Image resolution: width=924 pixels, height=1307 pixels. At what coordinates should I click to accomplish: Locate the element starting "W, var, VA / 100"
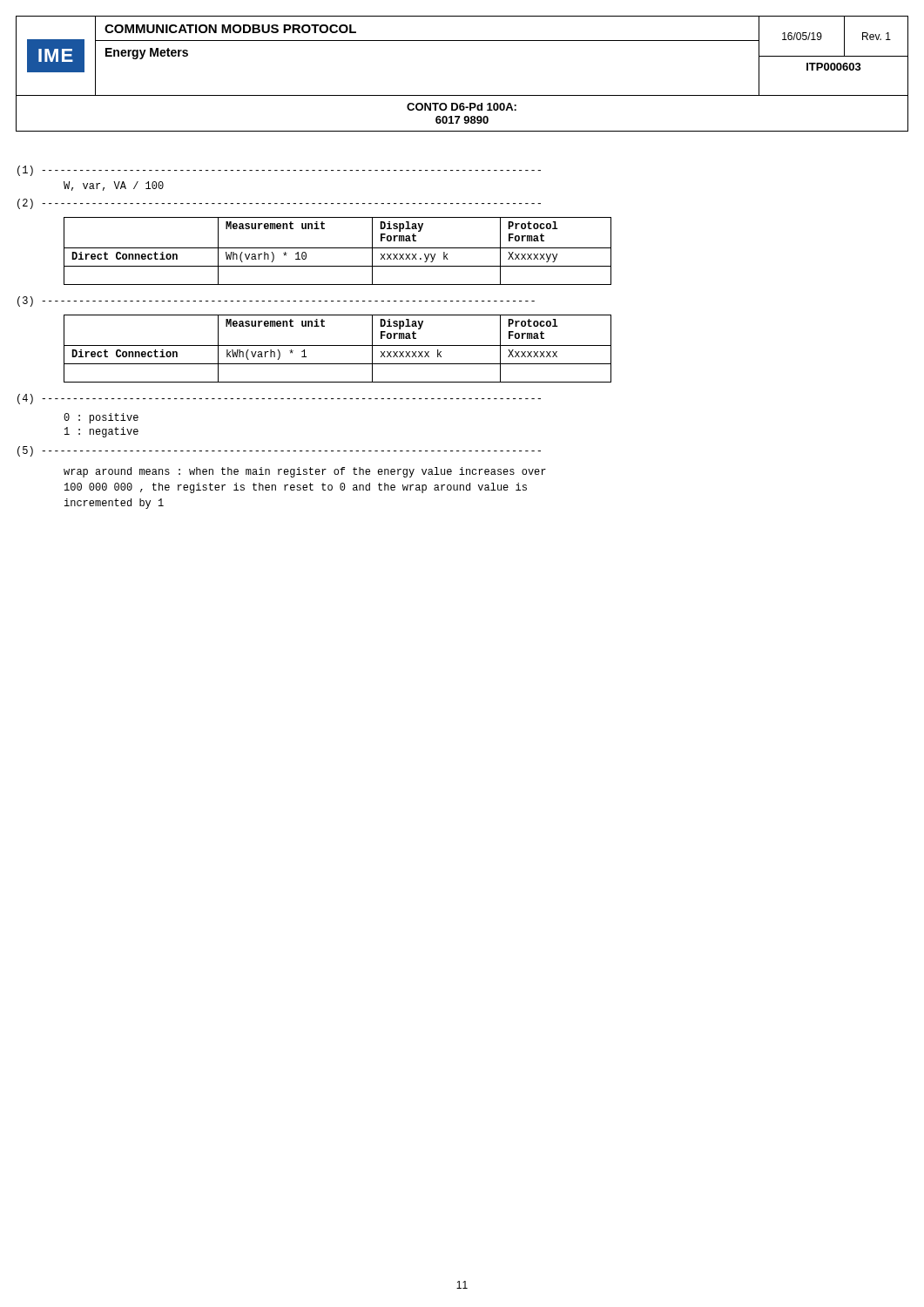click(114, 186)
